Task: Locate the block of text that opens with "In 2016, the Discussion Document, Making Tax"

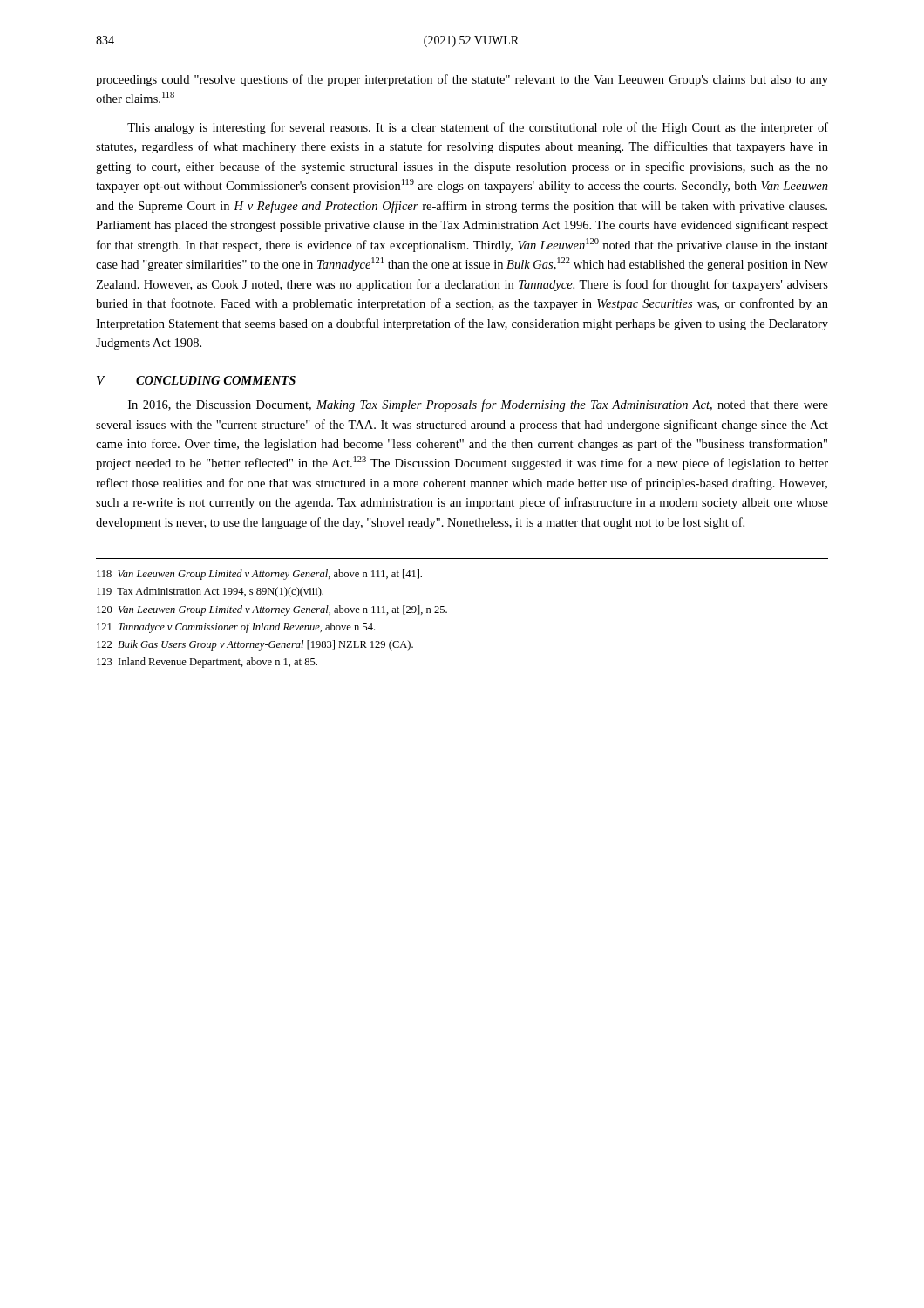Action: pos(462,463)
